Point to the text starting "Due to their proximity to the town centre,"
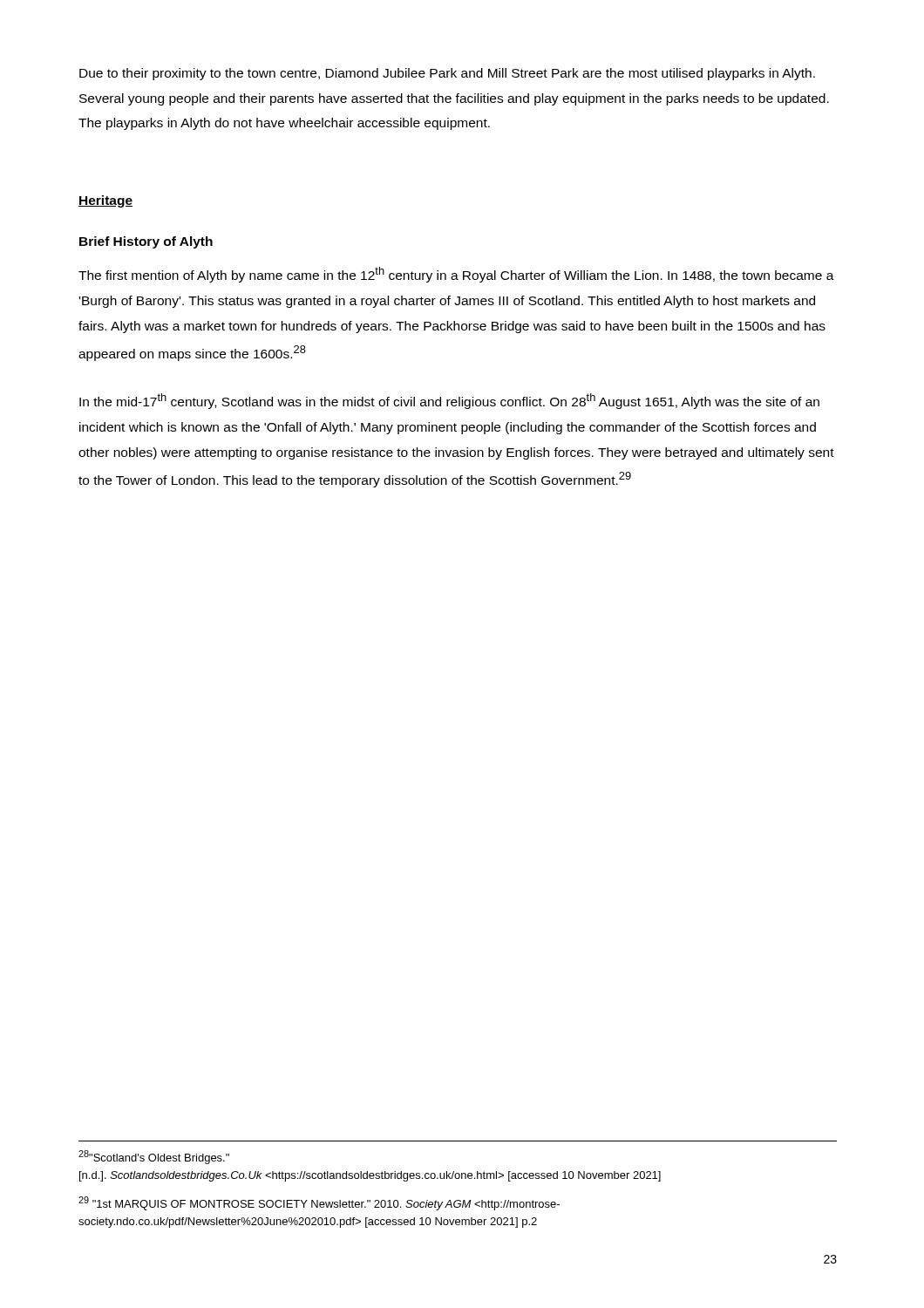 [x=458, y=99]
